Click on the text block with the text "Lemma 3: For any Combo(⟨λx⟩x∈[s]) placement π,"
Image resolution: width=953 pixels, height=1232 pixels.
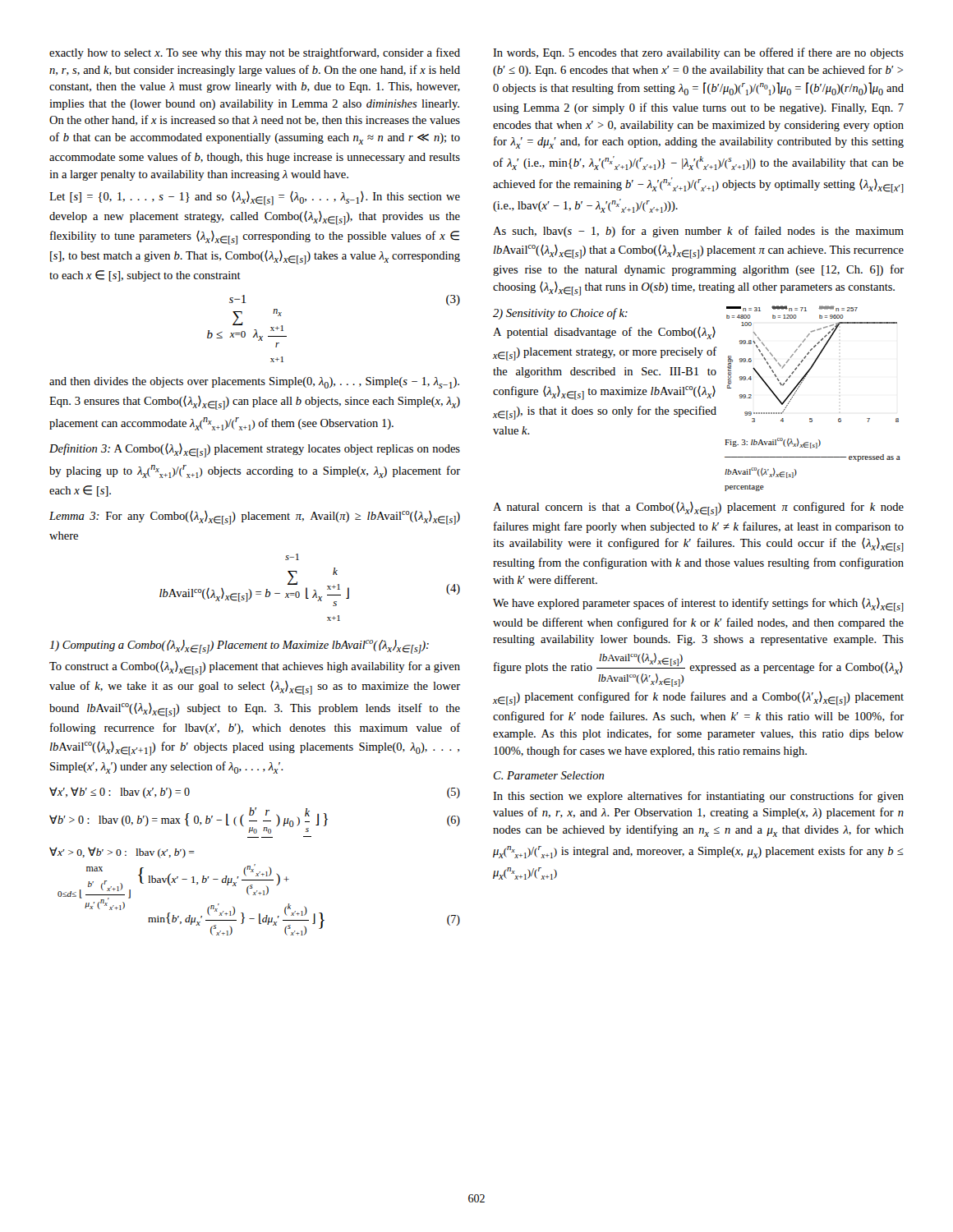point(255,524)
